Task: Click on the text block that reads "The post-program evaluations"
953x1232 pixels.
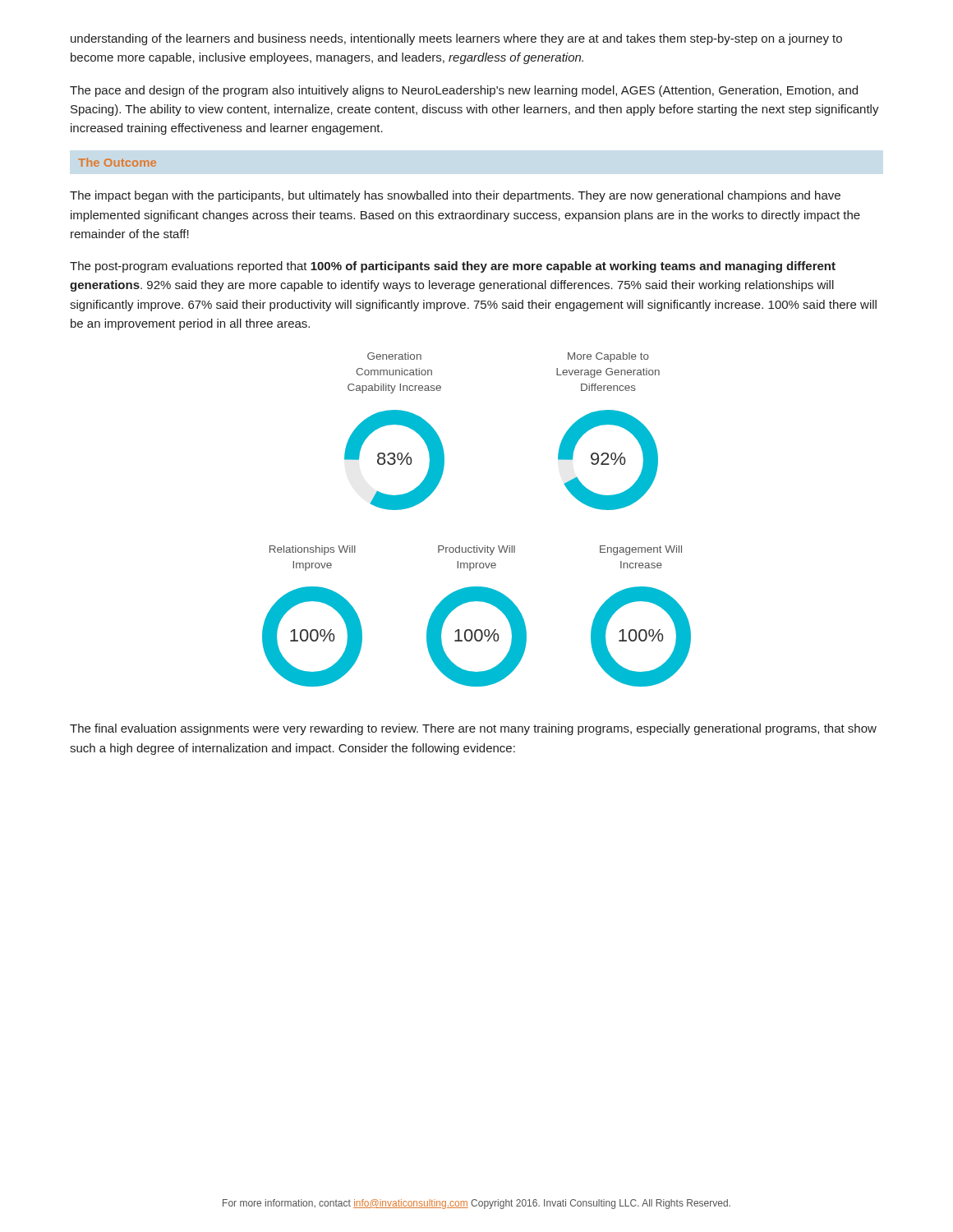Action: coord(474,294)
